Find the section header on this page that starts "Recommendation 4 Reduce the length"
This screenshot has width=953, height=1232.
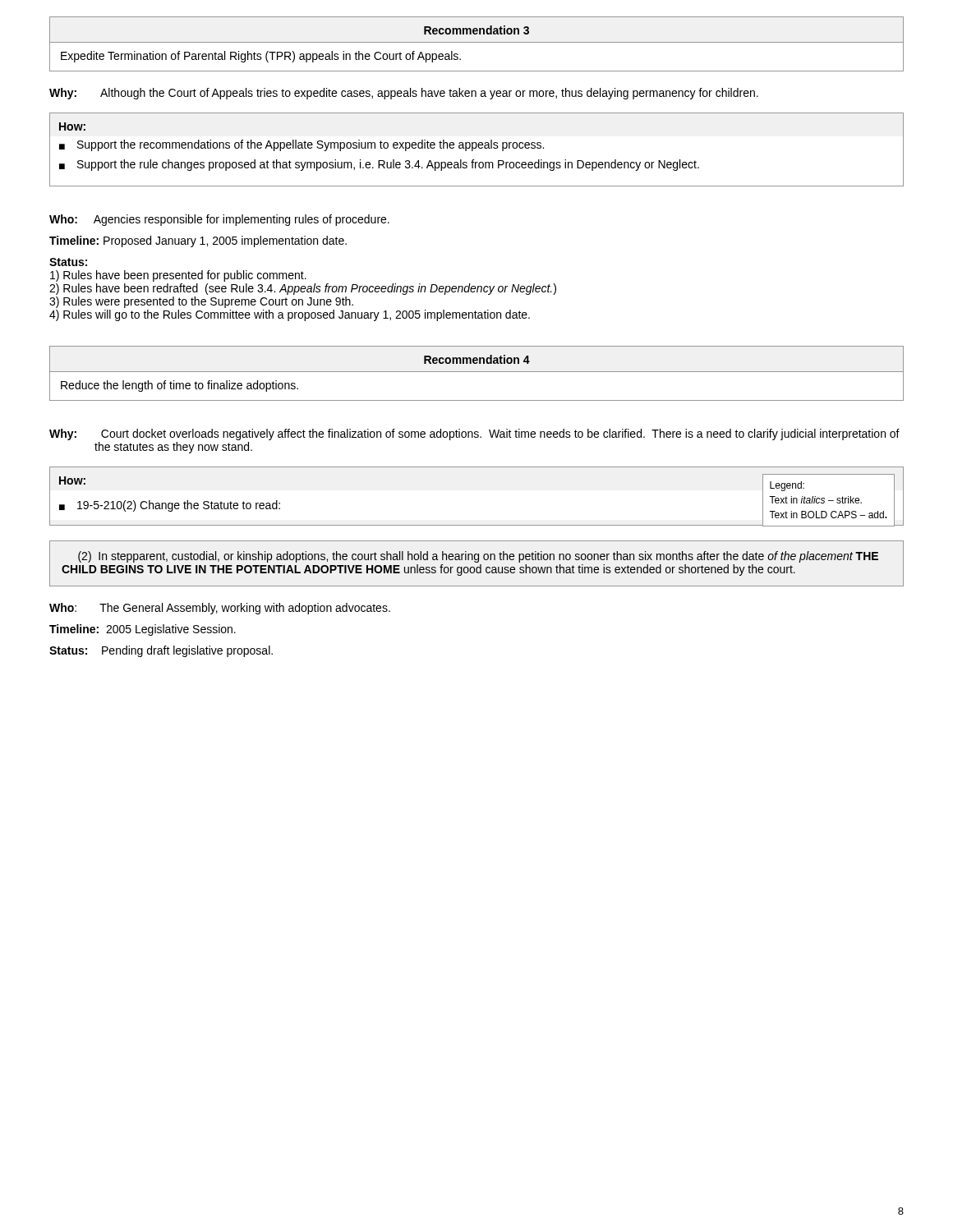click(476, 373)
